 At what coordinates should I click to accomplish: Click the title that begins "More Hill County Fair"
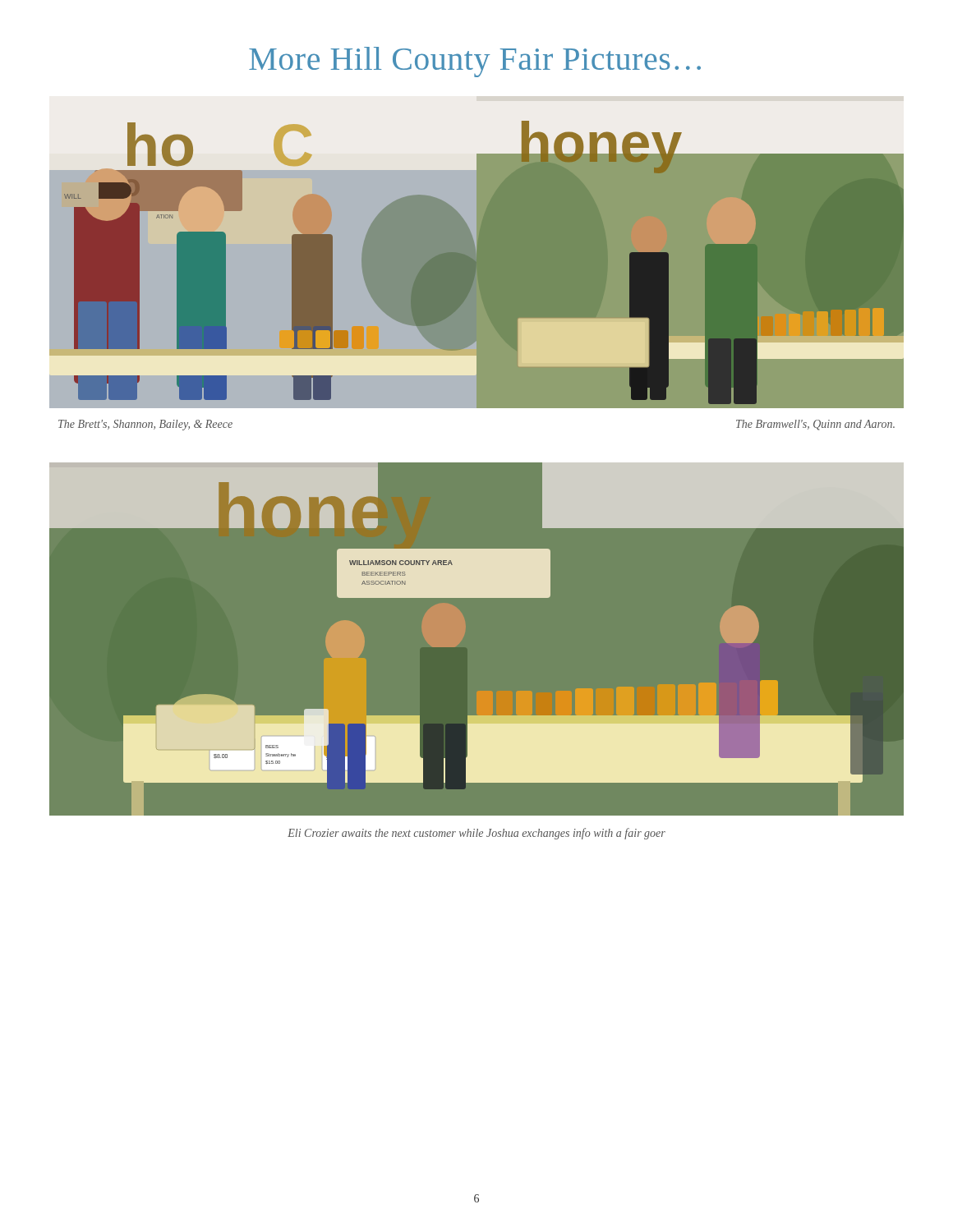coord(476,59)
